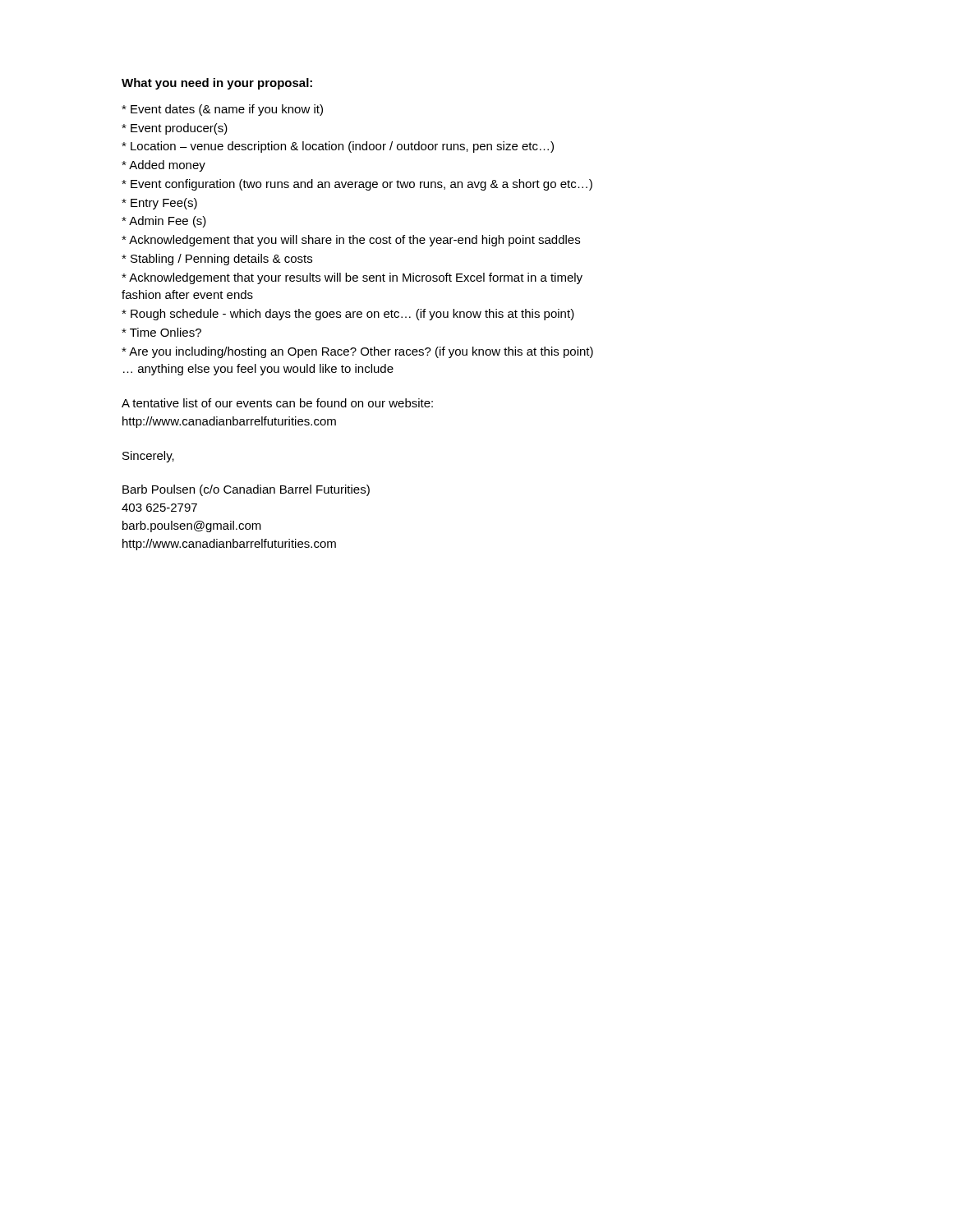Navigate to the passage starting "Event configuration (two runs and an average or"
The width and height of the screenshot is (953, 1232).
357,183
